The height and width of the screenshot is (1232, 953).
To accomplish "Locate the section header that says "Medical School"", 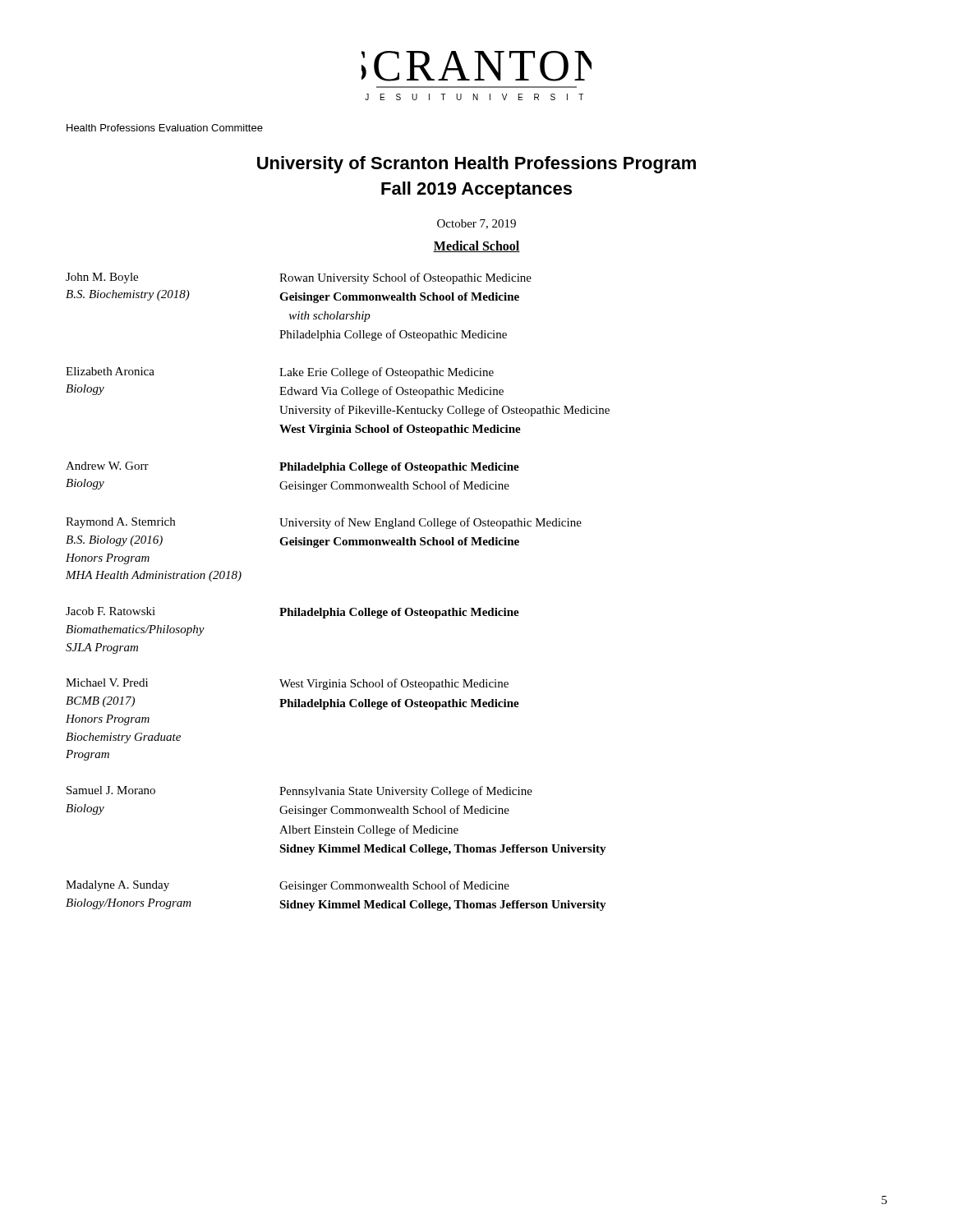I will pyautogui.click(x=476, y=246).
